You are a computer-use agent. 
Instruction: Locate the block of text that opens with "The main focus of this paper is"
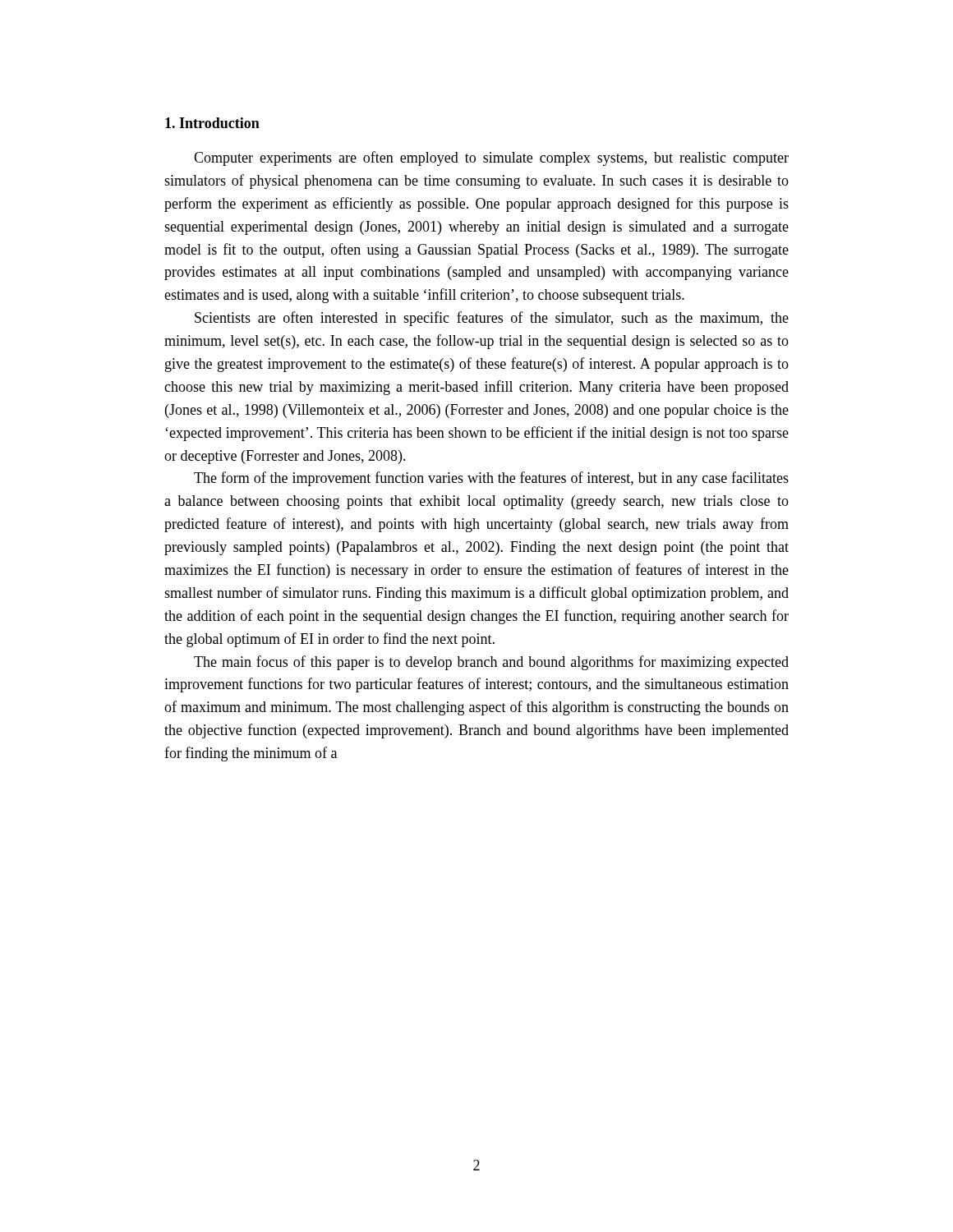476,707
